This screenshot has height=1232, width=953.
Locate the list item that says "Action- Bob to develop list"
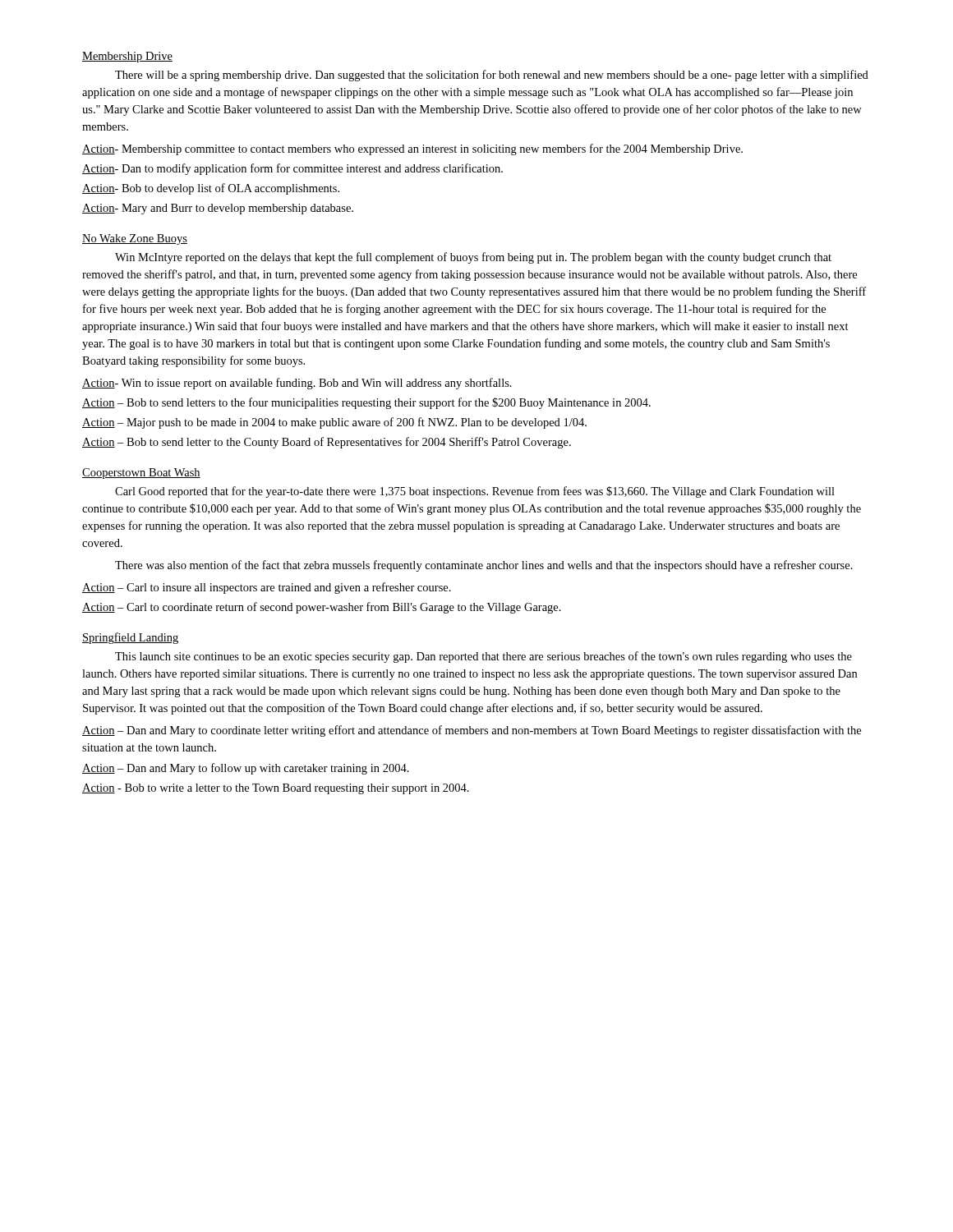[x=211, y=188]
